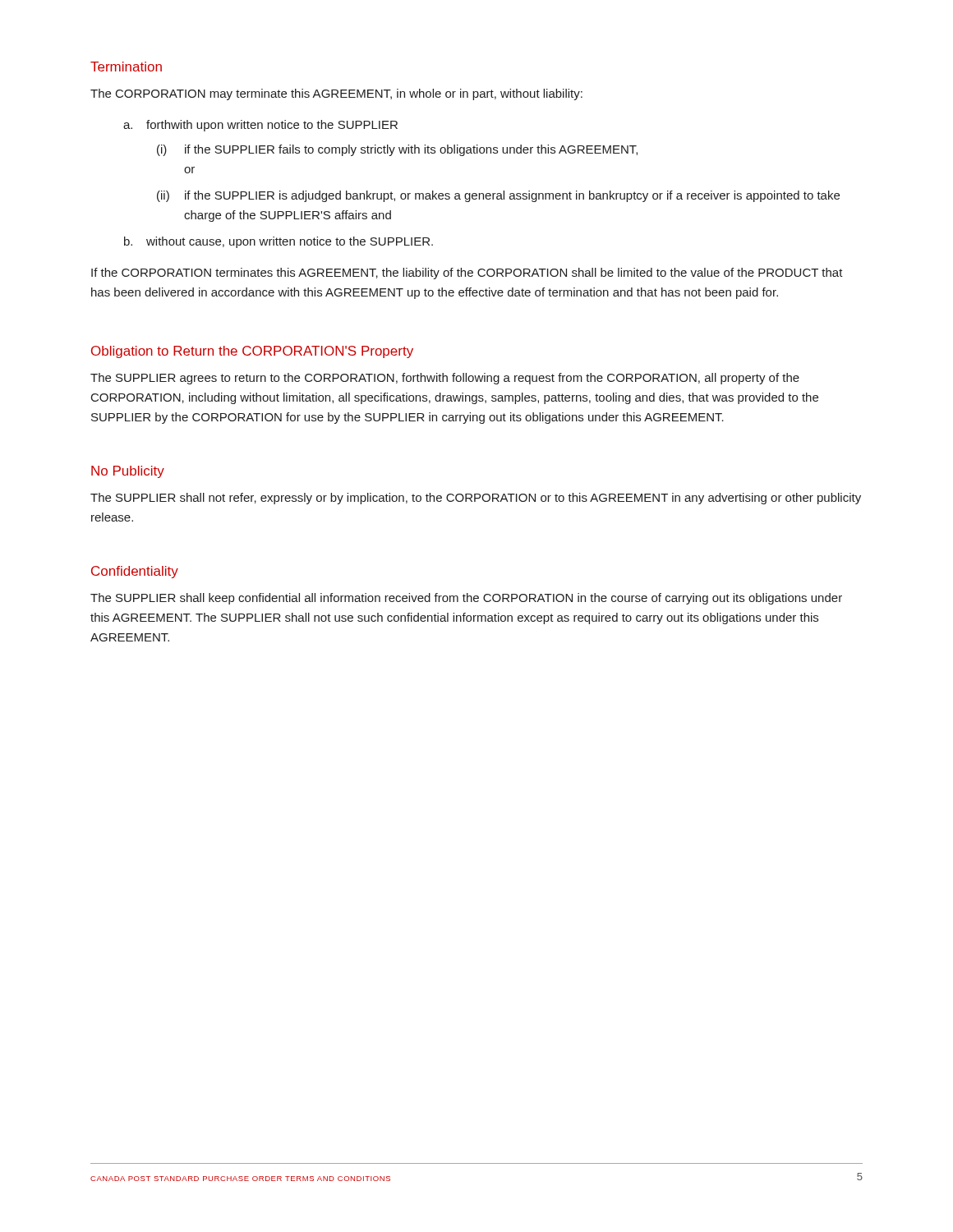953x1232 pixels.
Task: Locate the list item containing "(i) if the SUPPLIER fails to comply strictly"
Action: coord(476,159)
